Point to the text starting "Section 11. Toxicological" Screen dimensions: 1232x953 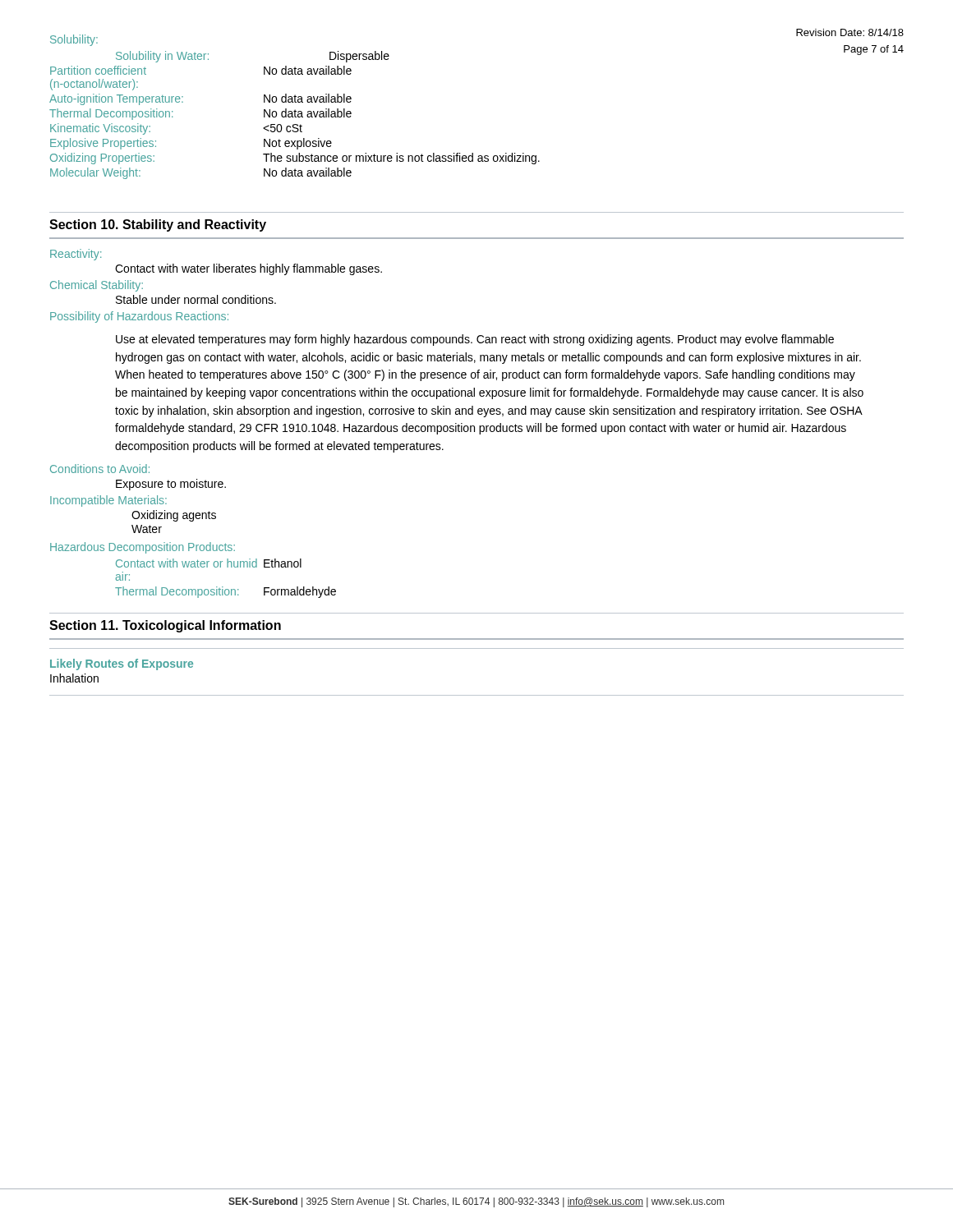point(165,626)
